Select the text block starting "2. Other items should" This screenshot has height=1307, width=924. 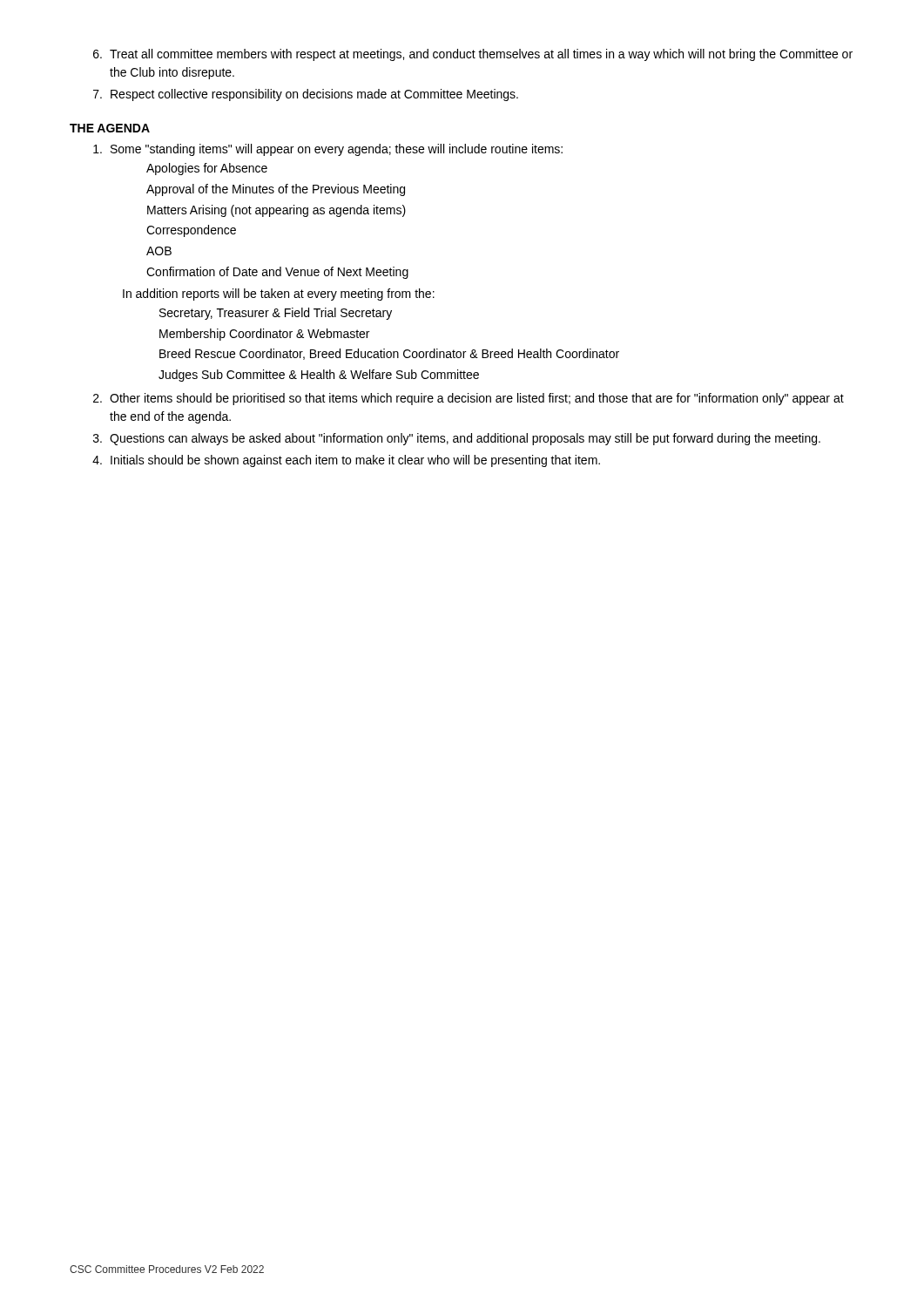(x=462, y=408)
